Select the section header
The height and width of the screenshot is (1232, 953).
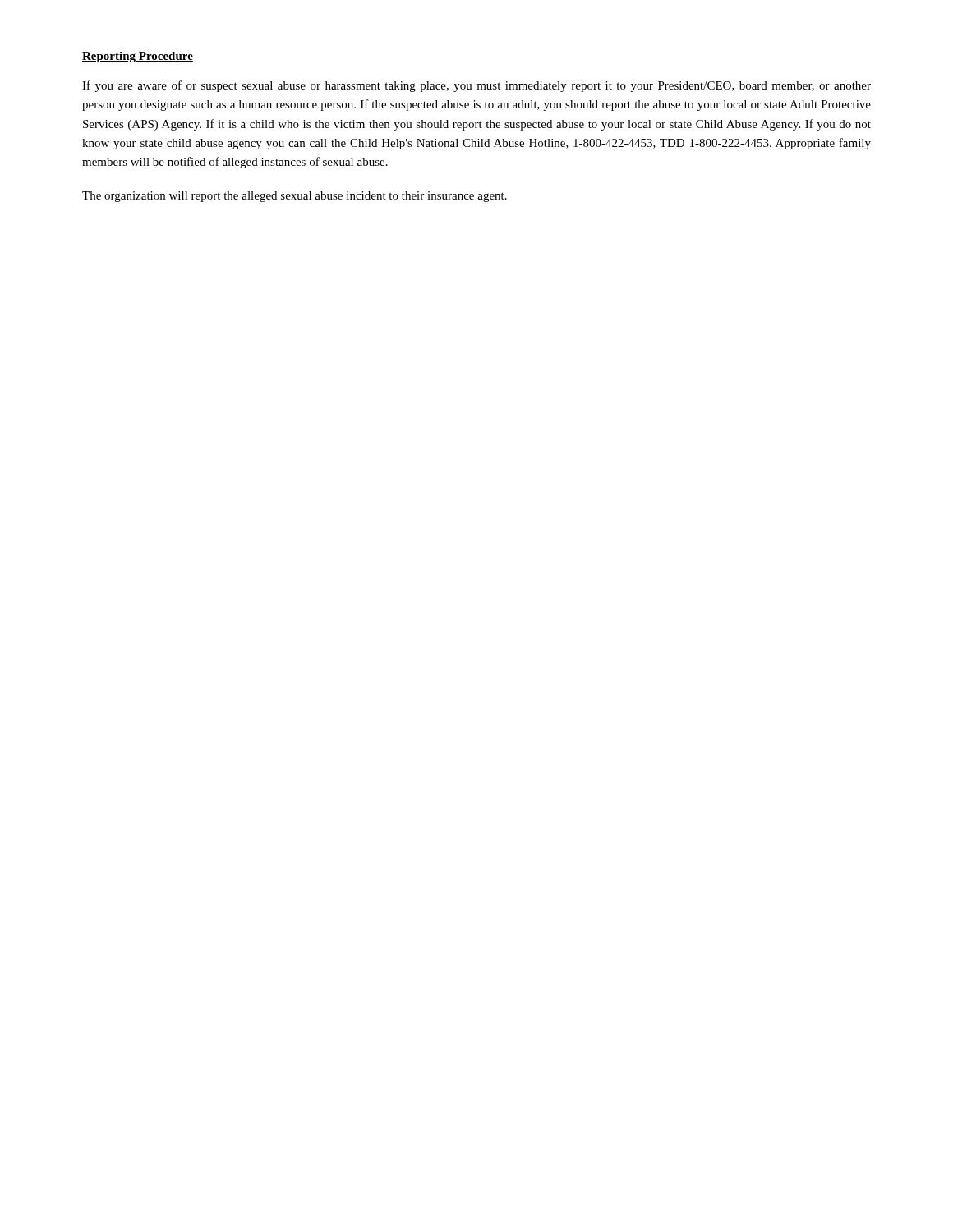point(138,56)
